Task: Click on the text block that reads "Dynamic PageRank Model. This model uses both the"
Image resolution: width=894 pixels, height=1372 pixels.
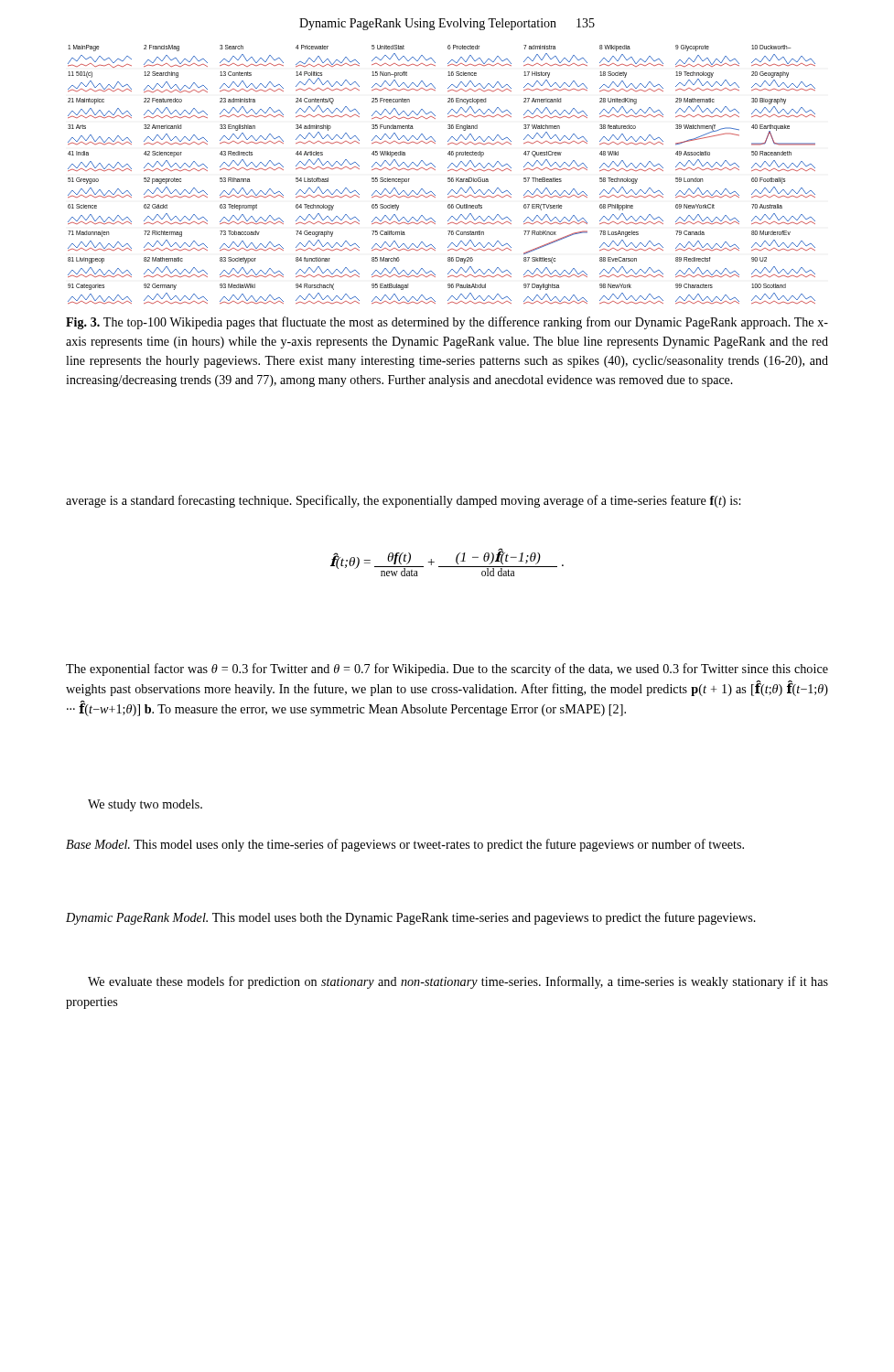Action: [x=411, y=917]
